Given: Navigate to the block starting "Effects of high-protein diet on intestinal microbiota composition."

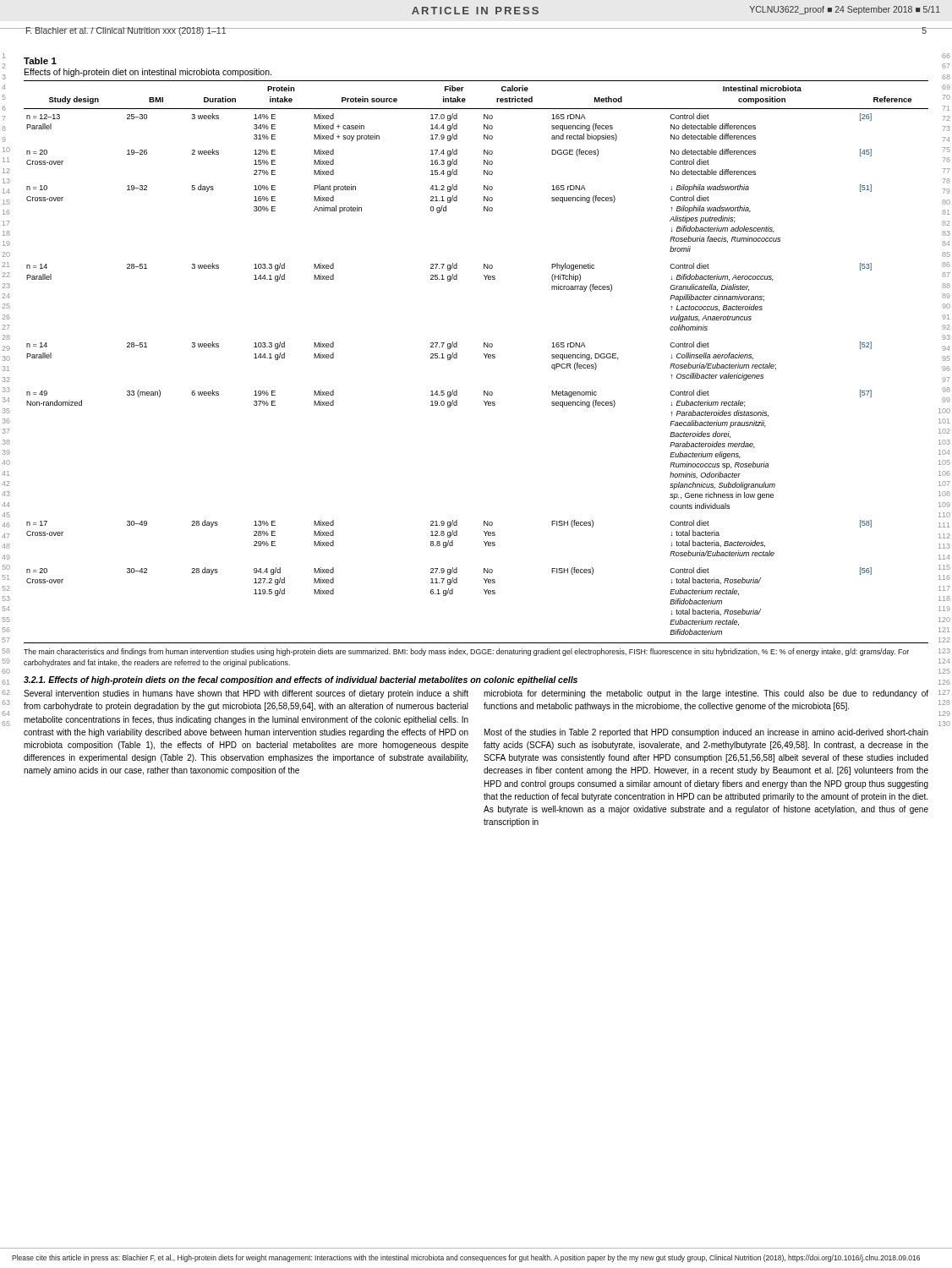Looking at the screenshot, I should 148,72.
